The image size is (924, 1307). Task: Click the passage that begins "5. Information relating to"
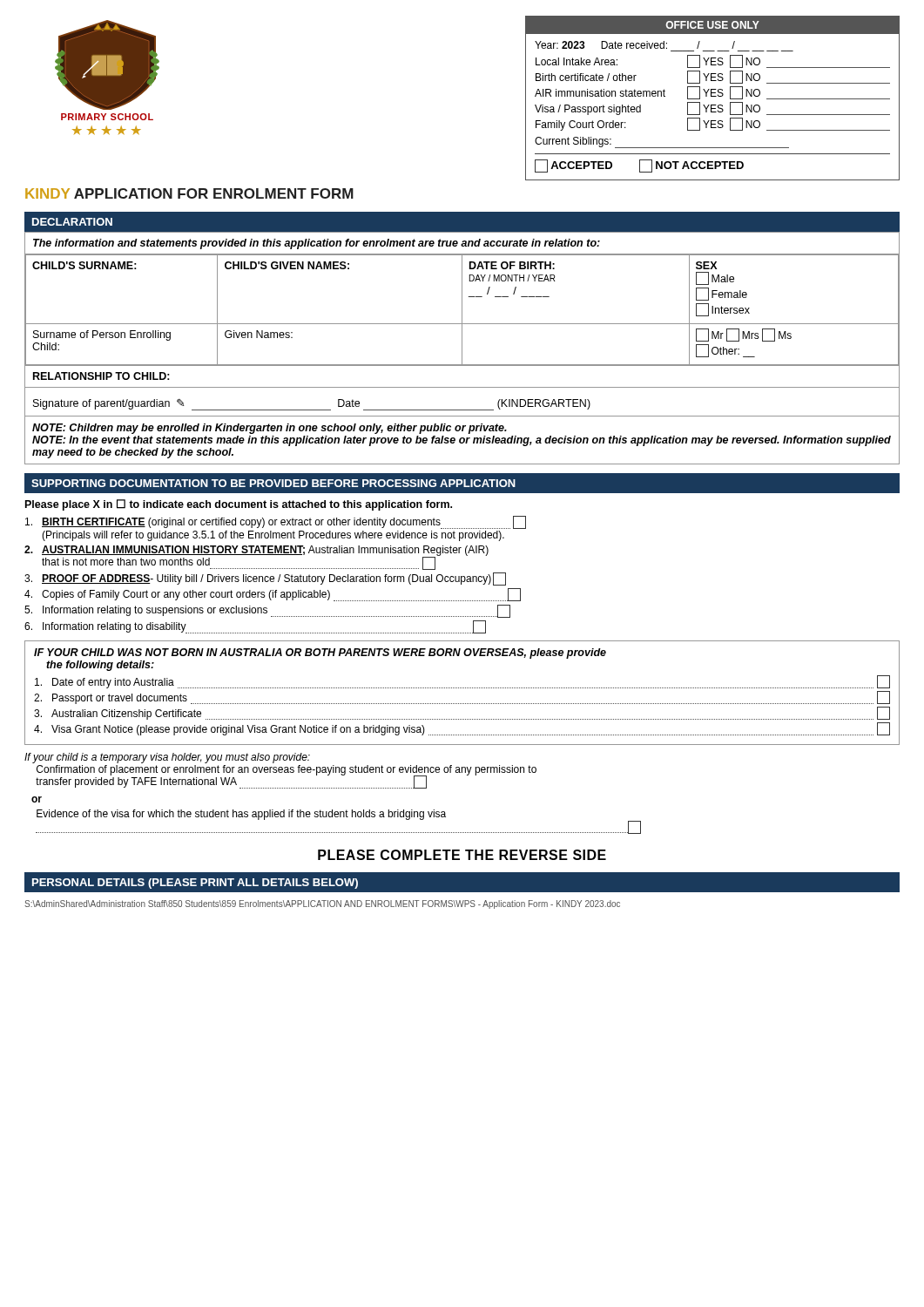coord(462,611)
